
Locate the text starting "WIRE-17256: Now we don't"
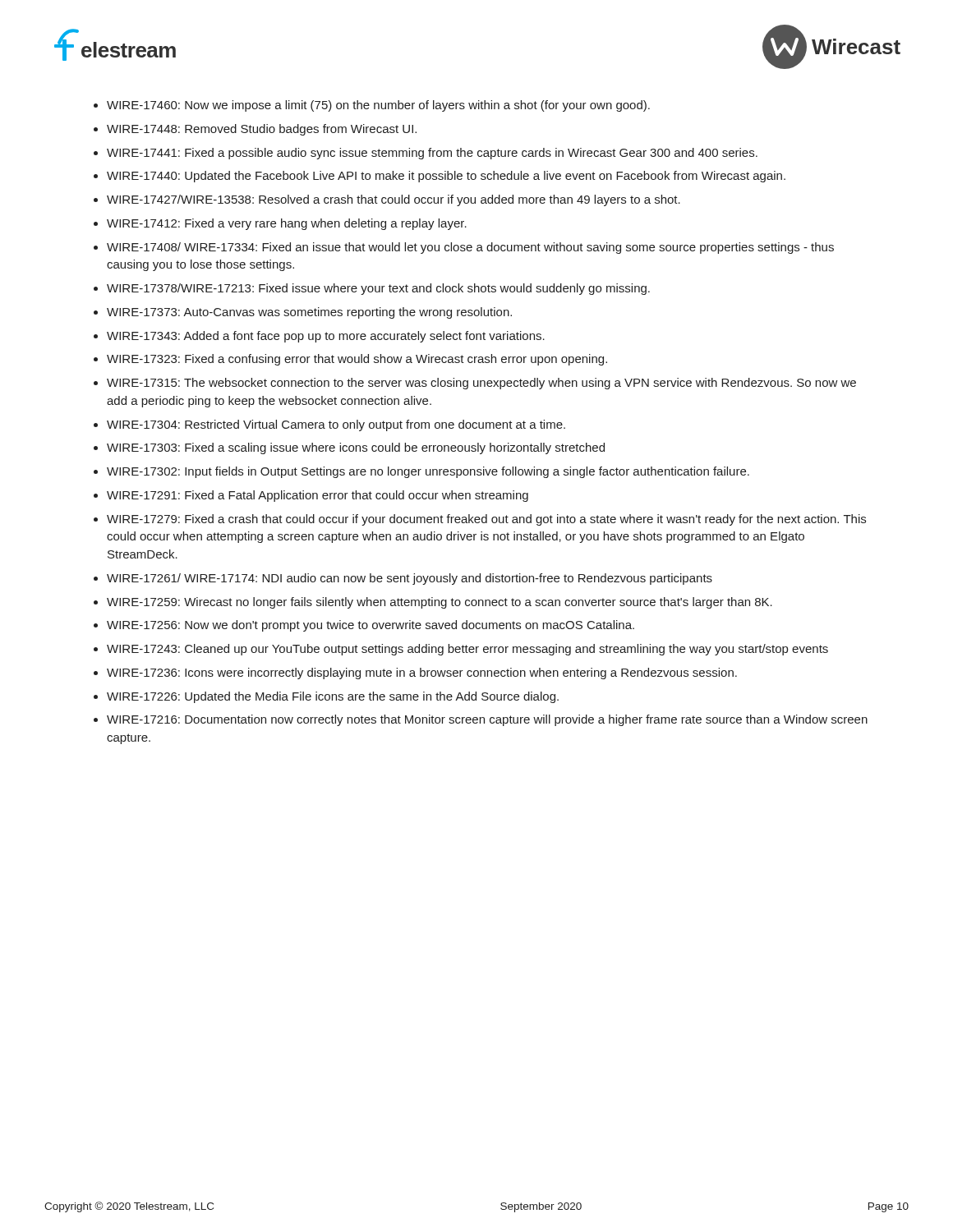[x=371, y=625]
